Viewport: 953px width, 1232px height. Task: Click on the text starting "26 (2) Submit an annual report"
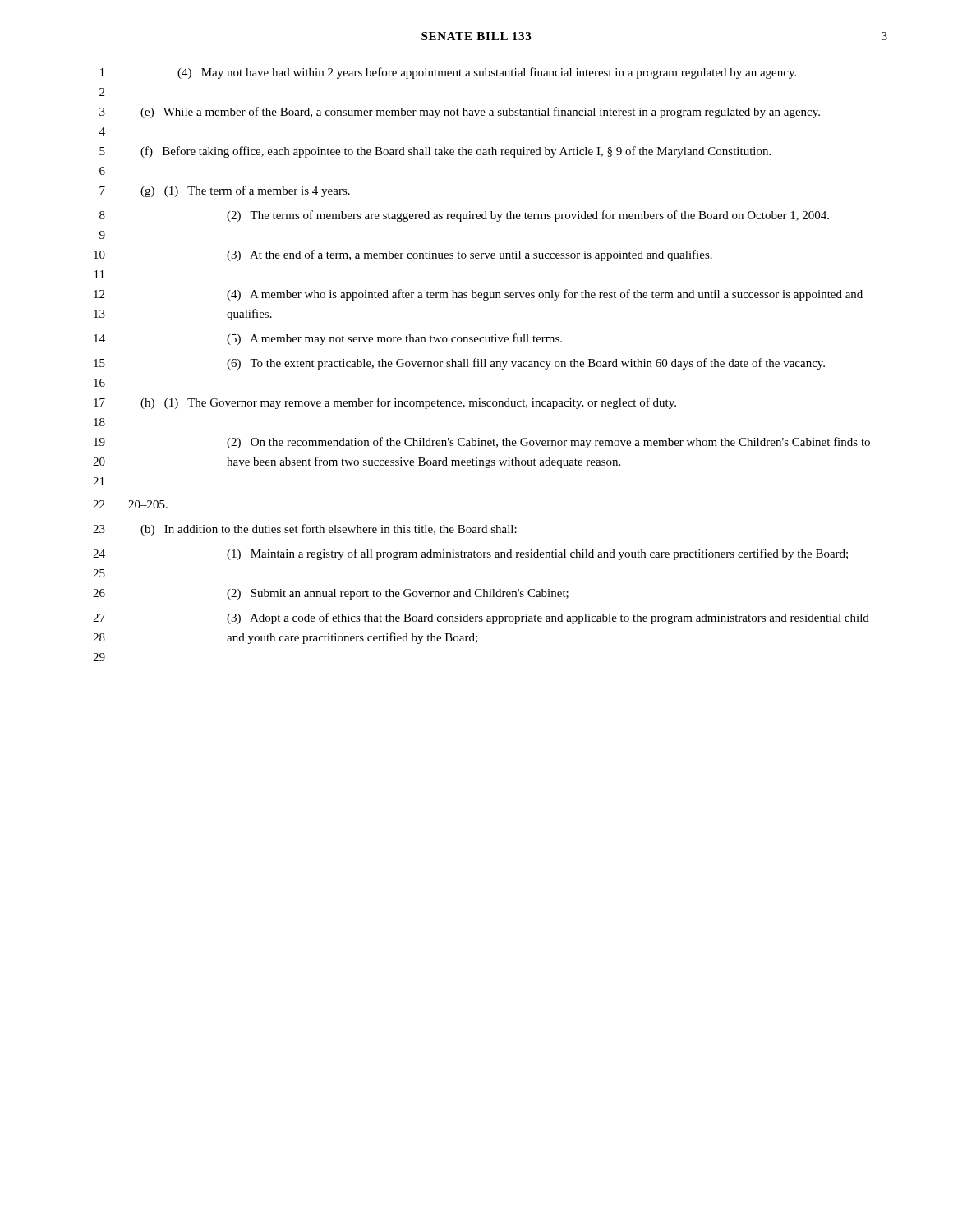tap(476, 595)
